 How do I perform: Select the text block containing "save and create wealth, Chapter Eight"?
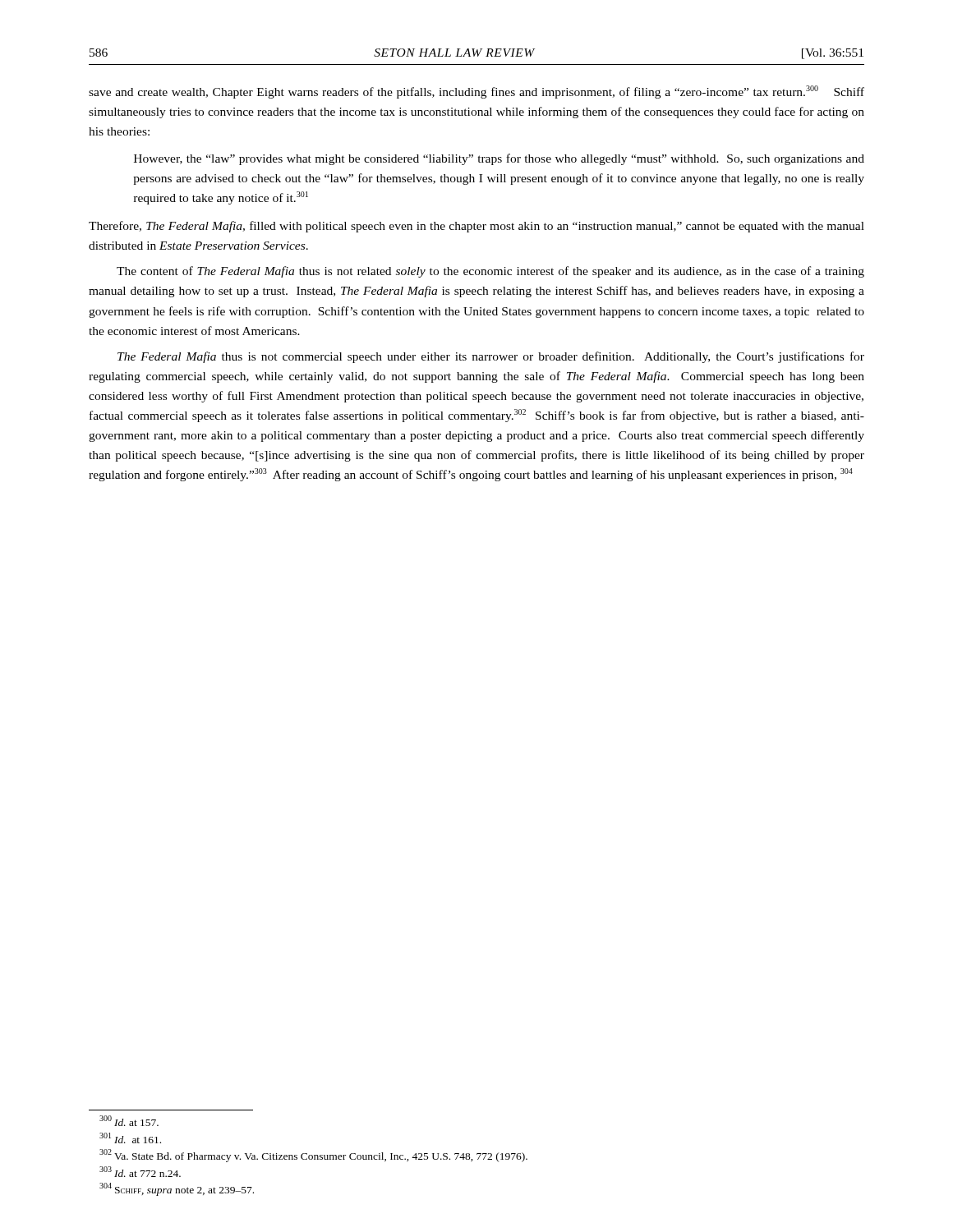coord(476,112)
